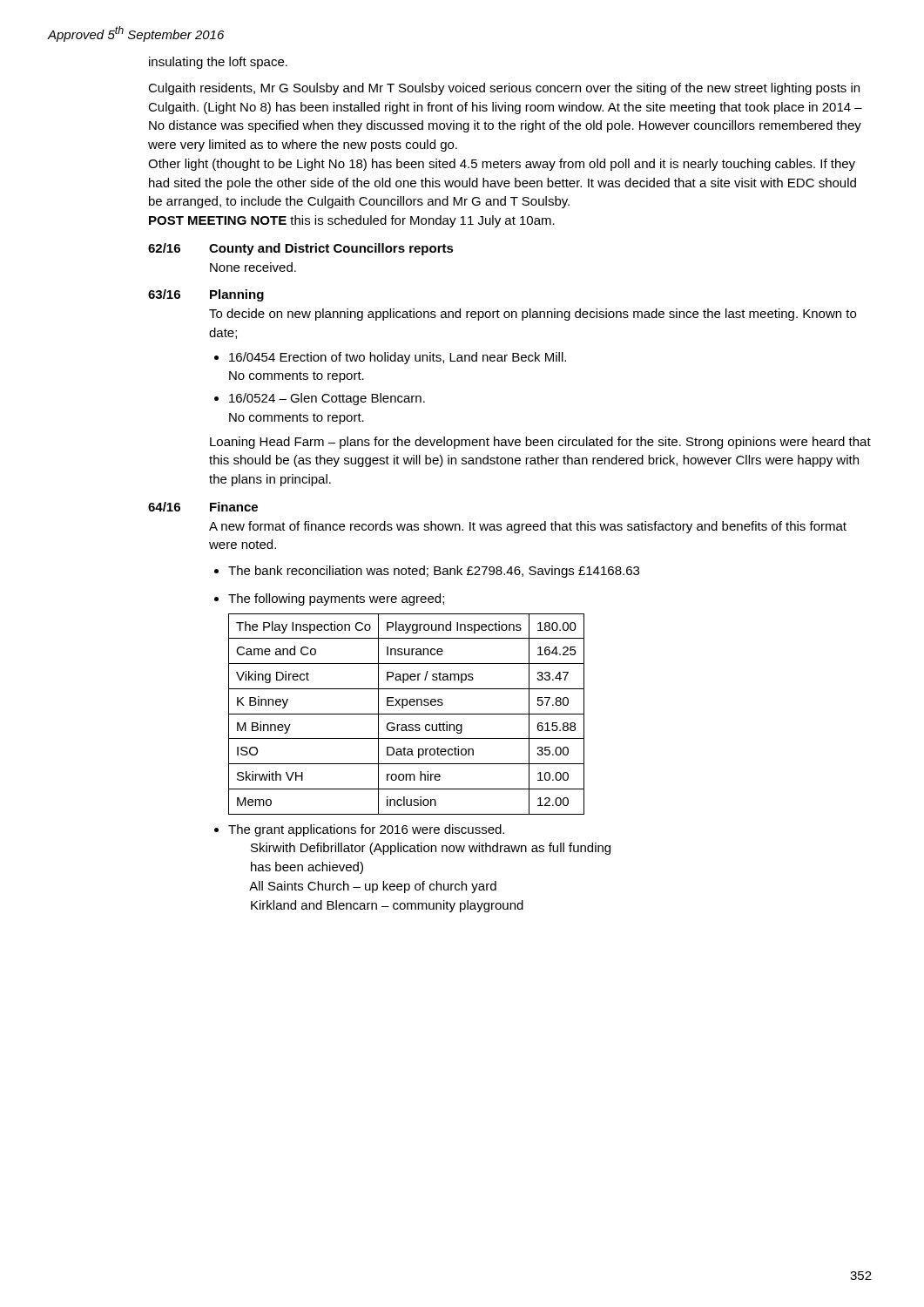Select the text block starting "A new format of finance records was"
This screenshot has height=1307, width=924.
(x=528, y=535)
